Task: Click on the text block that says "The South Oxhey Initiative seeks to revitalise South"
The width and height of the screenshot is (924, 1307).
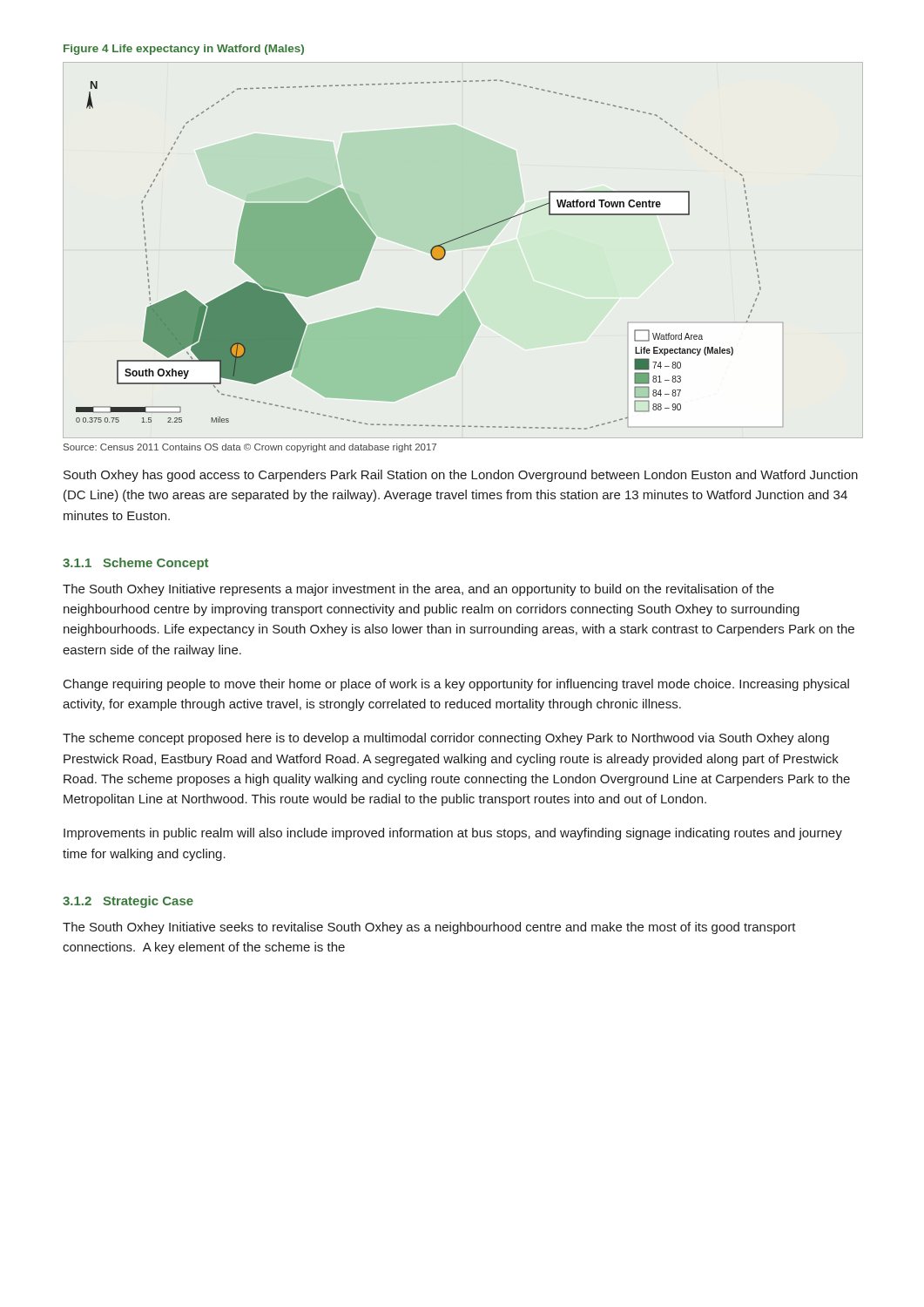Action: [x=429, y=937]
